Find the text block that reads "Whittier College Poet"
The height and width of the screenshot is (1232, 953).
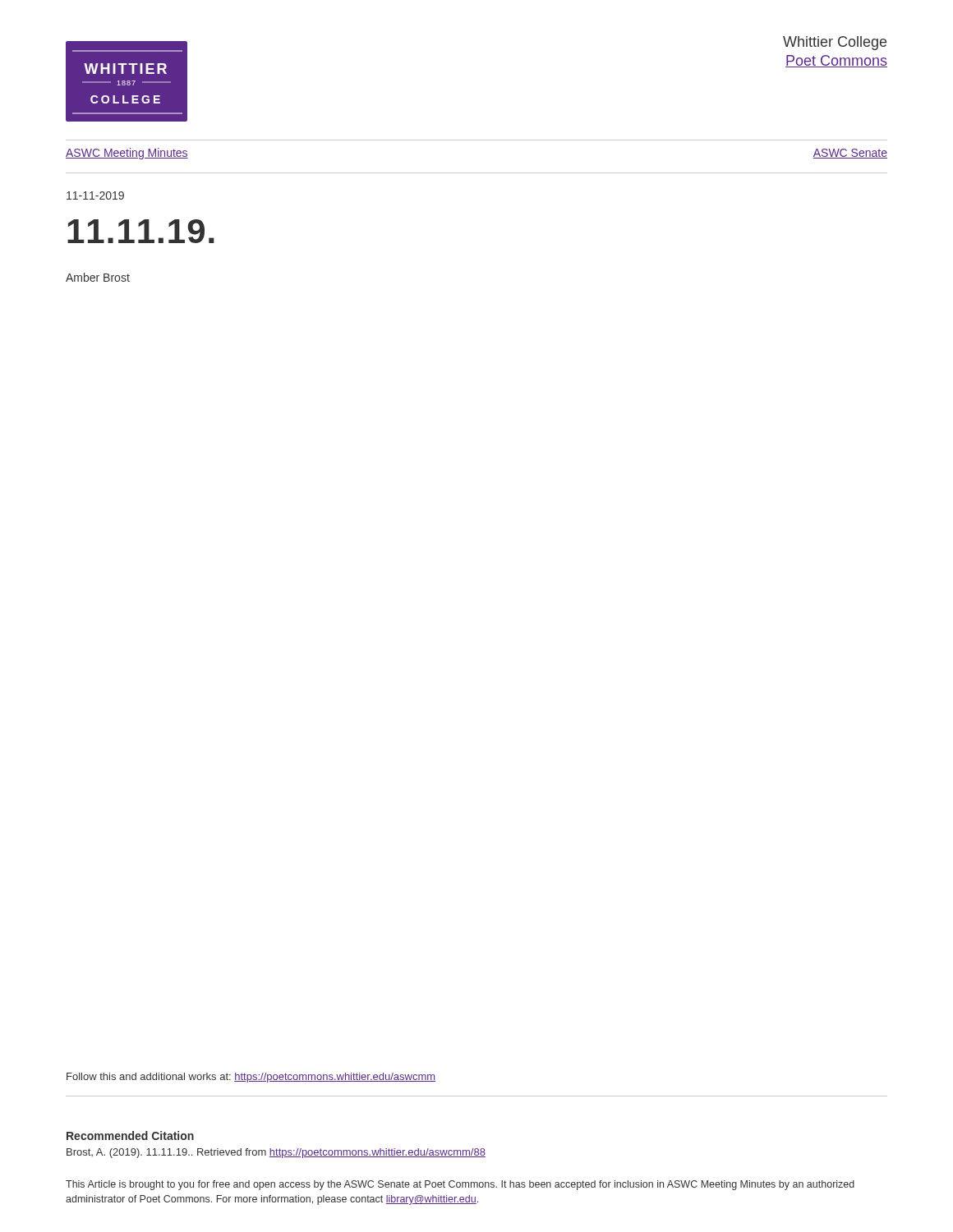tap(835, 52)
